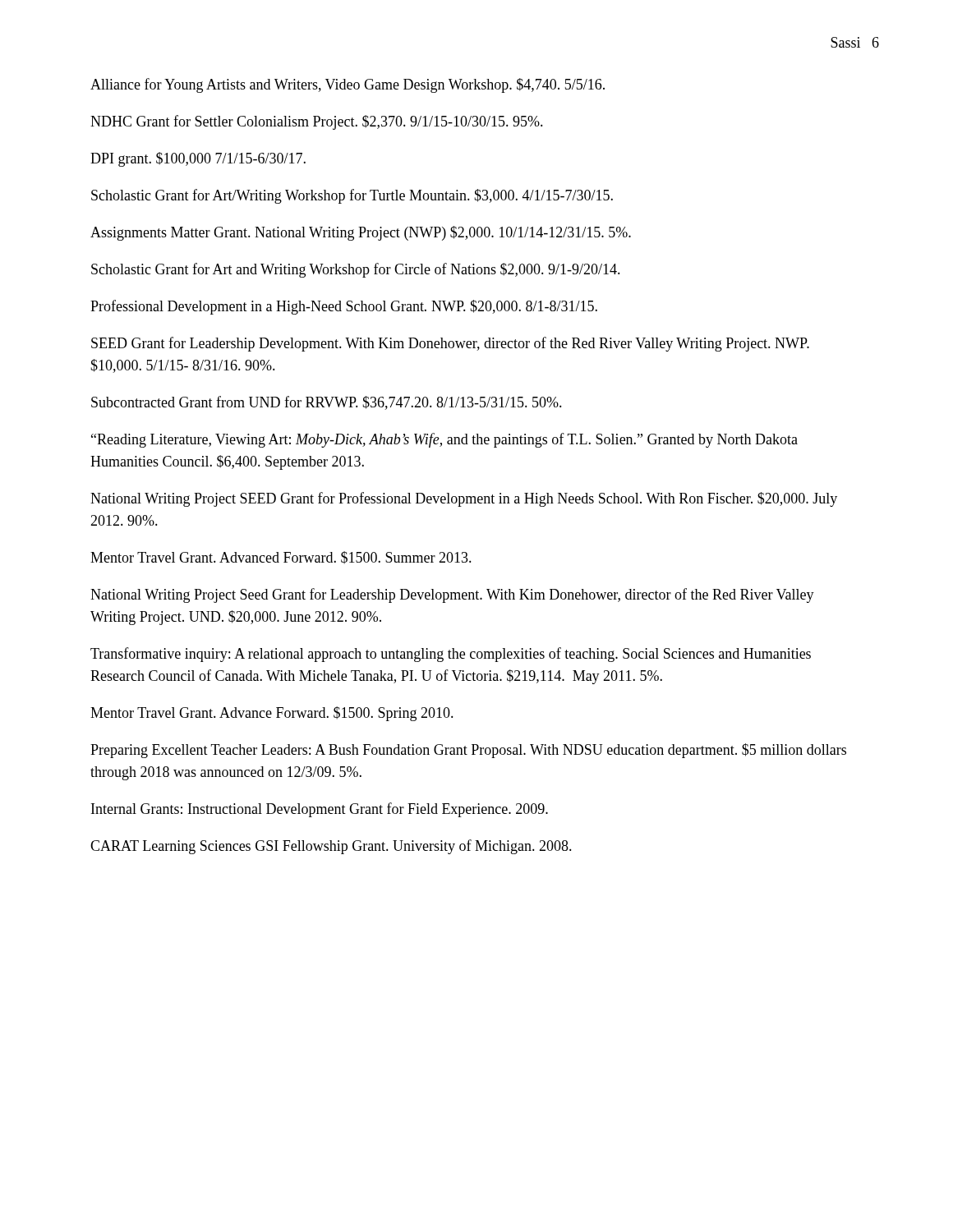Point to the text block starting "Preparing Excellent Teacher Leaders: A Bush Foundation"
953x1232 pixels.
point(469,761)
